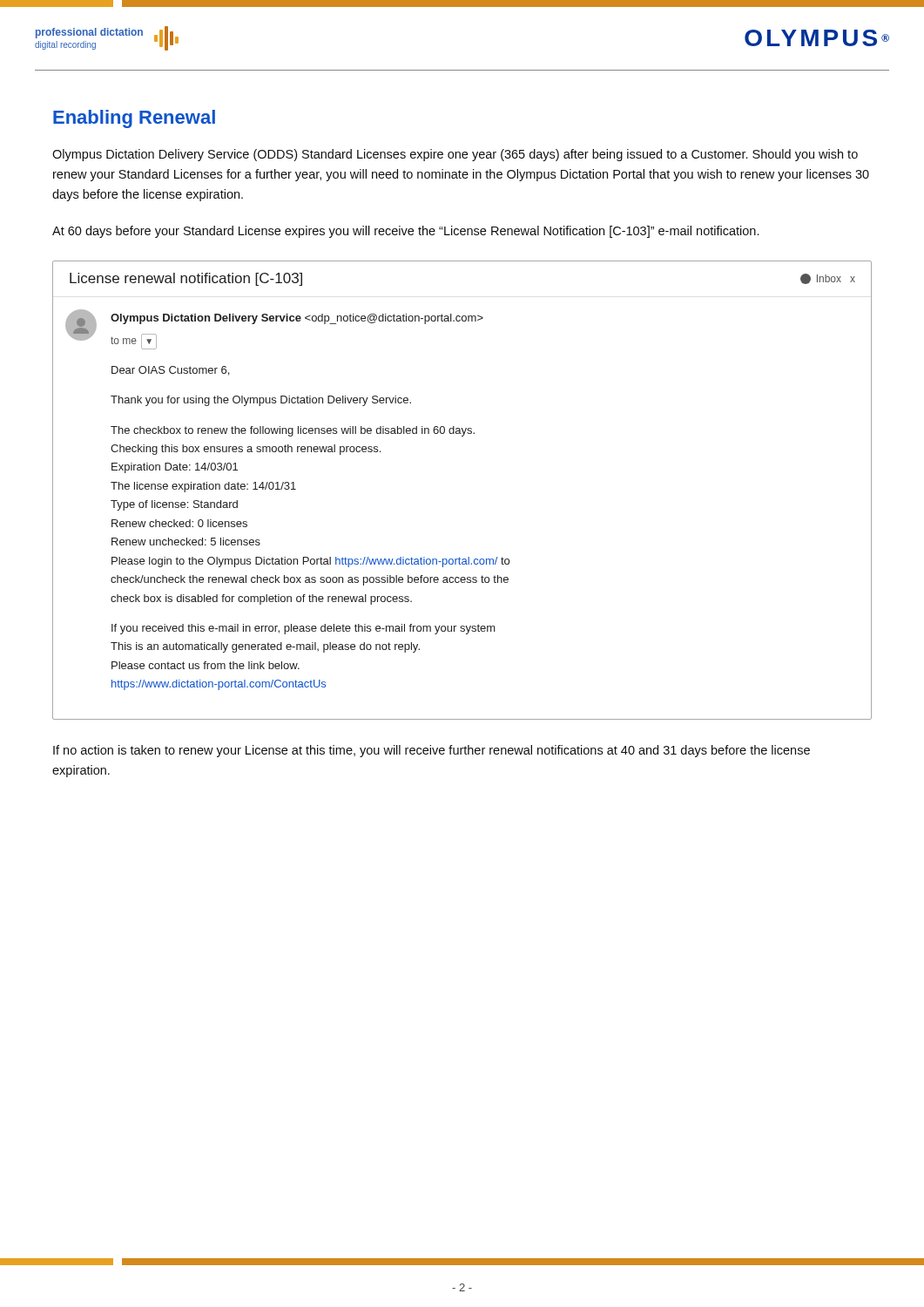Point to the passage starting "Olympus Dictation Delivery Service (ODDS) Standard"
Image resolution: width=924 pixels, height=1307 pixels.
pos(461,174)
